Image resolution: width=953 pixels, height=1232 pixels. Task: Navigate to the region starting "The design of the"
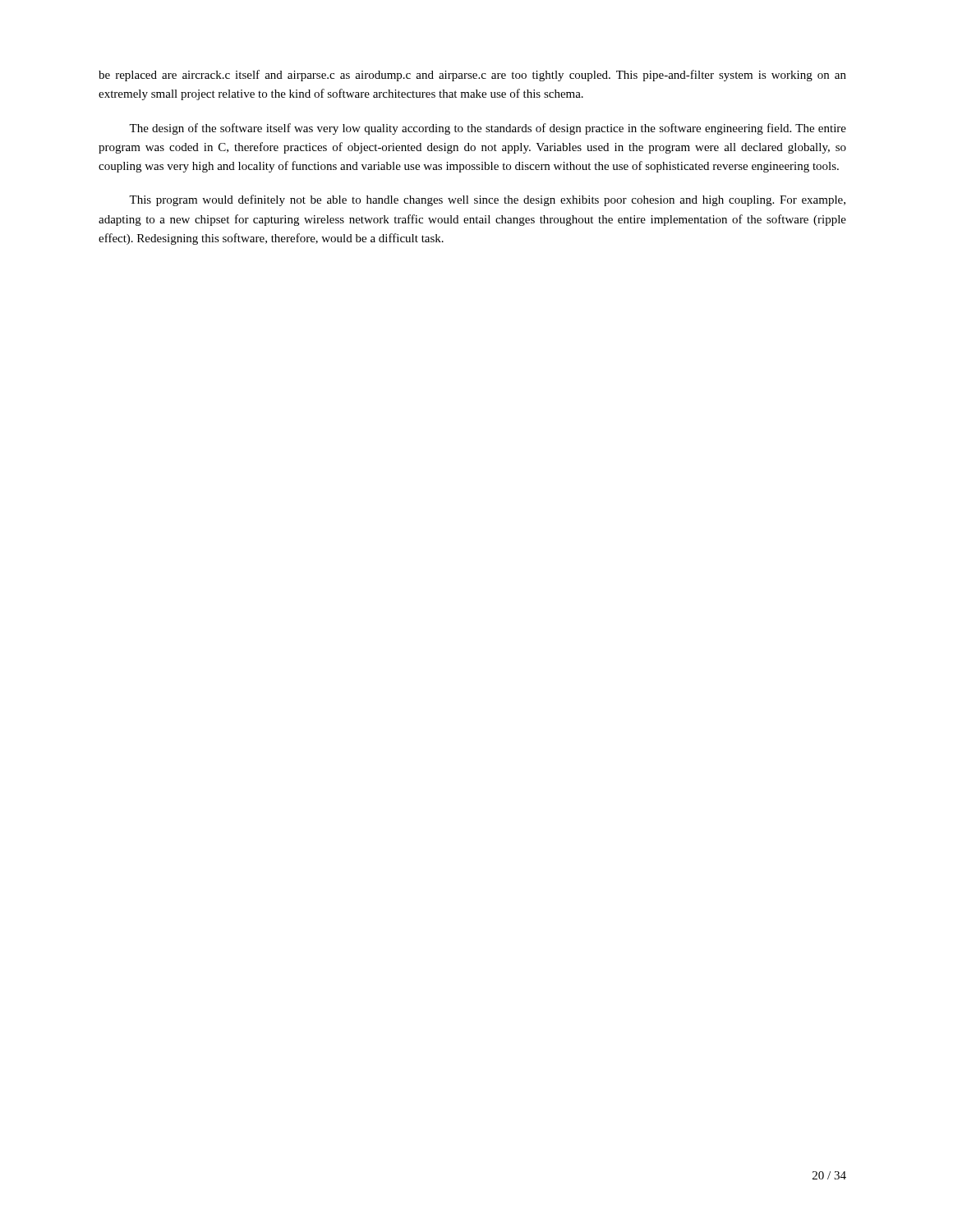click(472, 147)
